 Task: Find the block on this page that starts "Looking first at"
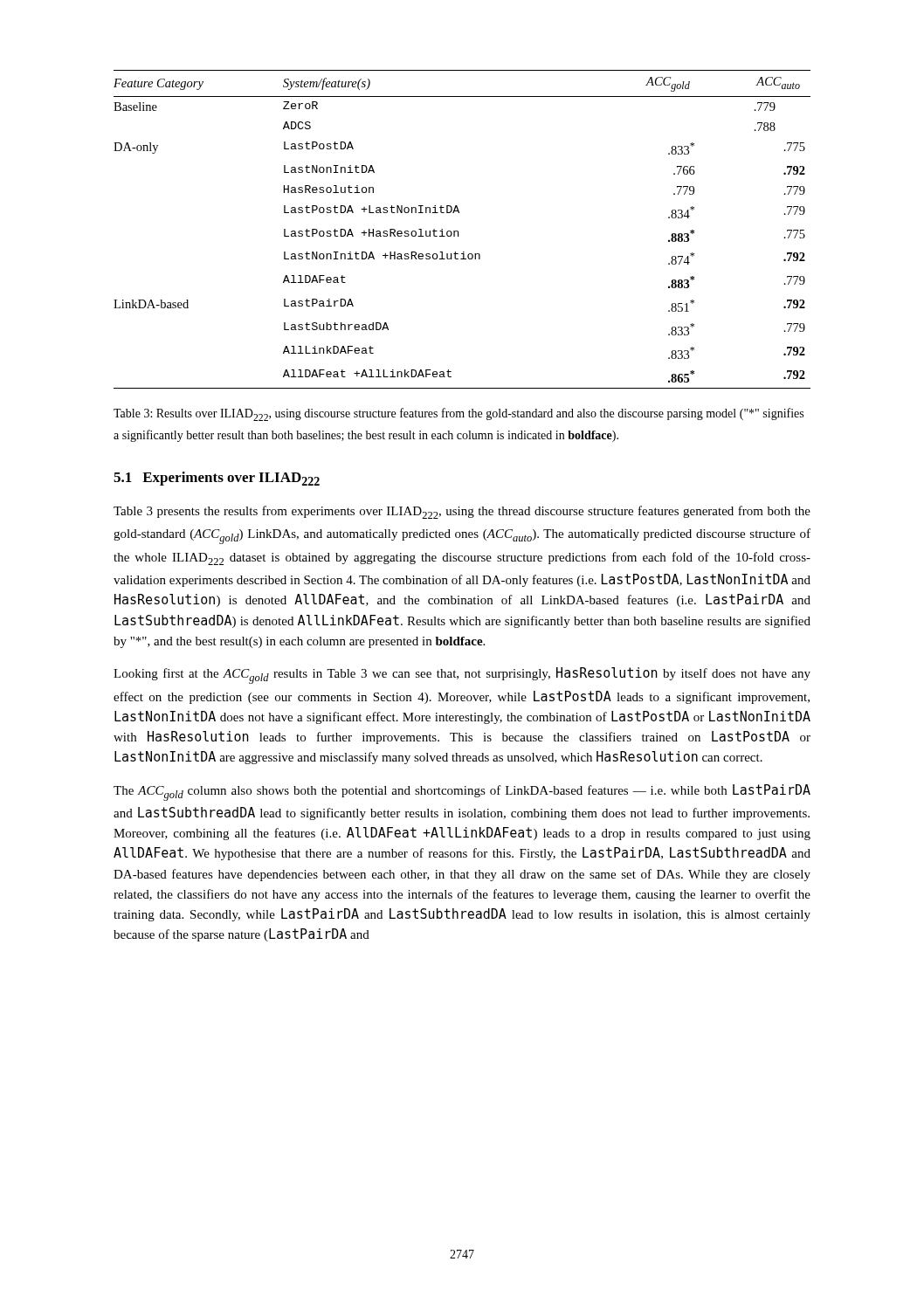(x=462, y=715)
